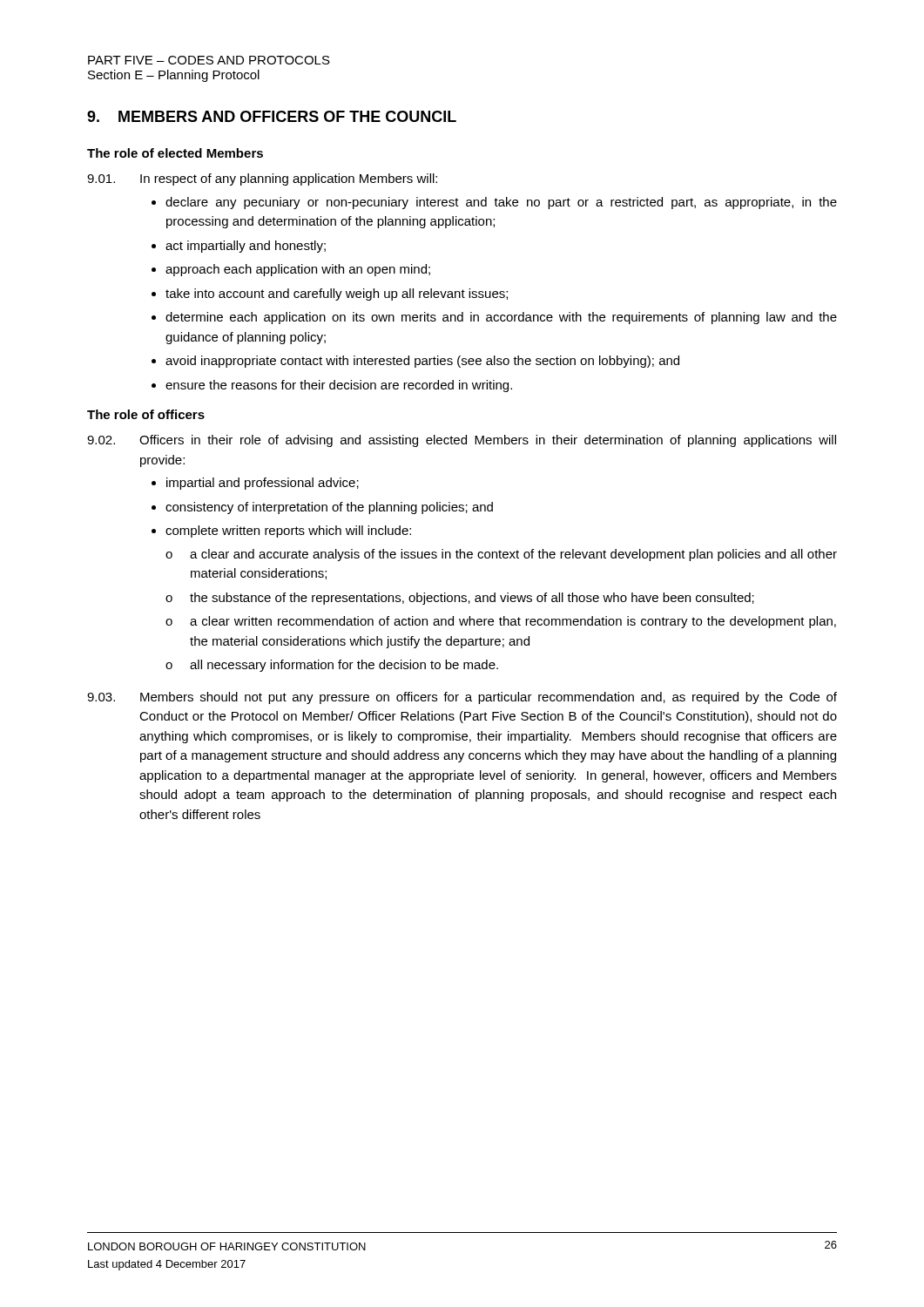Click the passage that begins "ensure the reasons"
The height and width of the screenshot is (1307, 924).
[488, 385]
